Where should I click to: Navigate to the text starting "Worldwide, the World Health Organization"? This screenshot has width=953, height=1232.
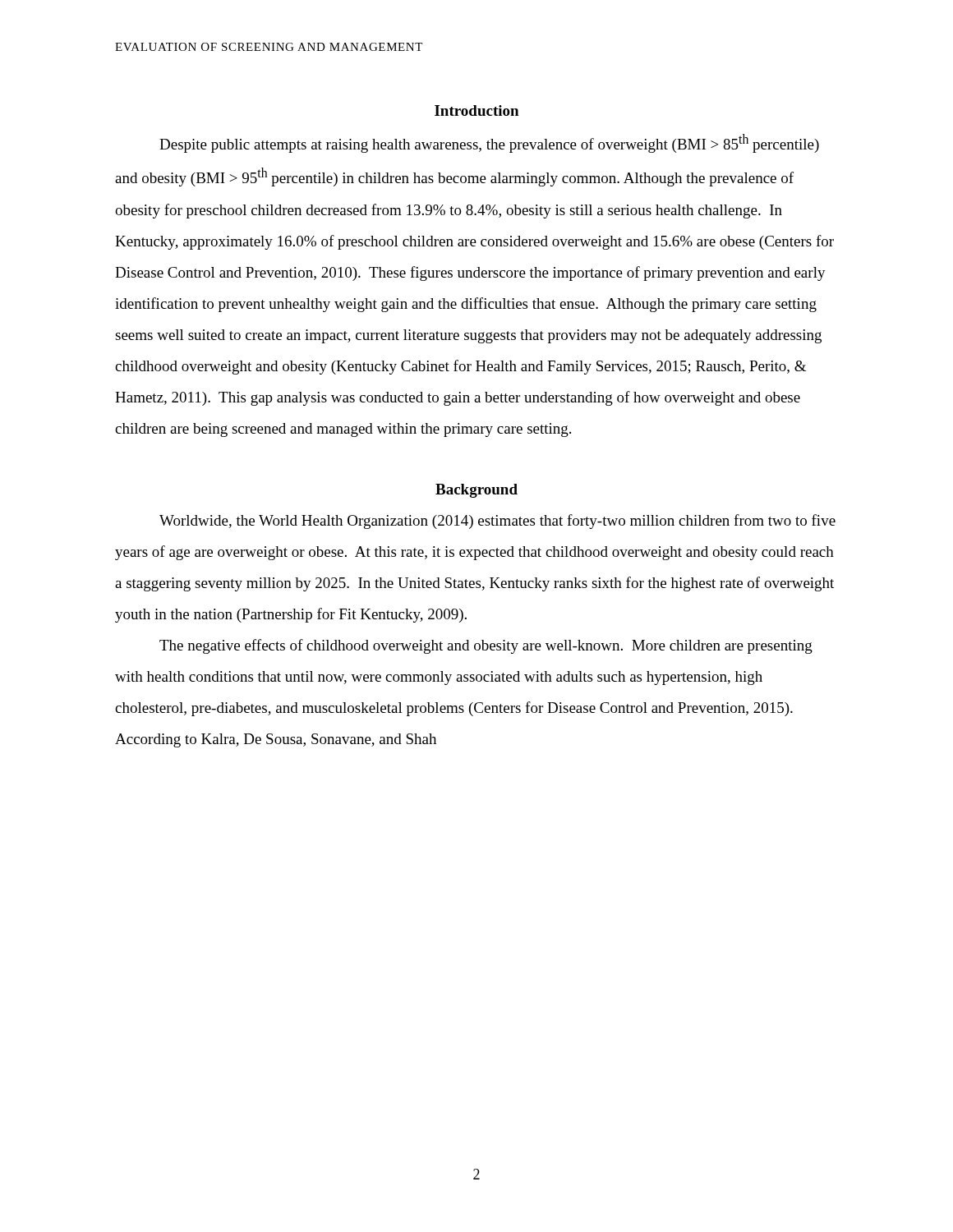click(475, 567)
